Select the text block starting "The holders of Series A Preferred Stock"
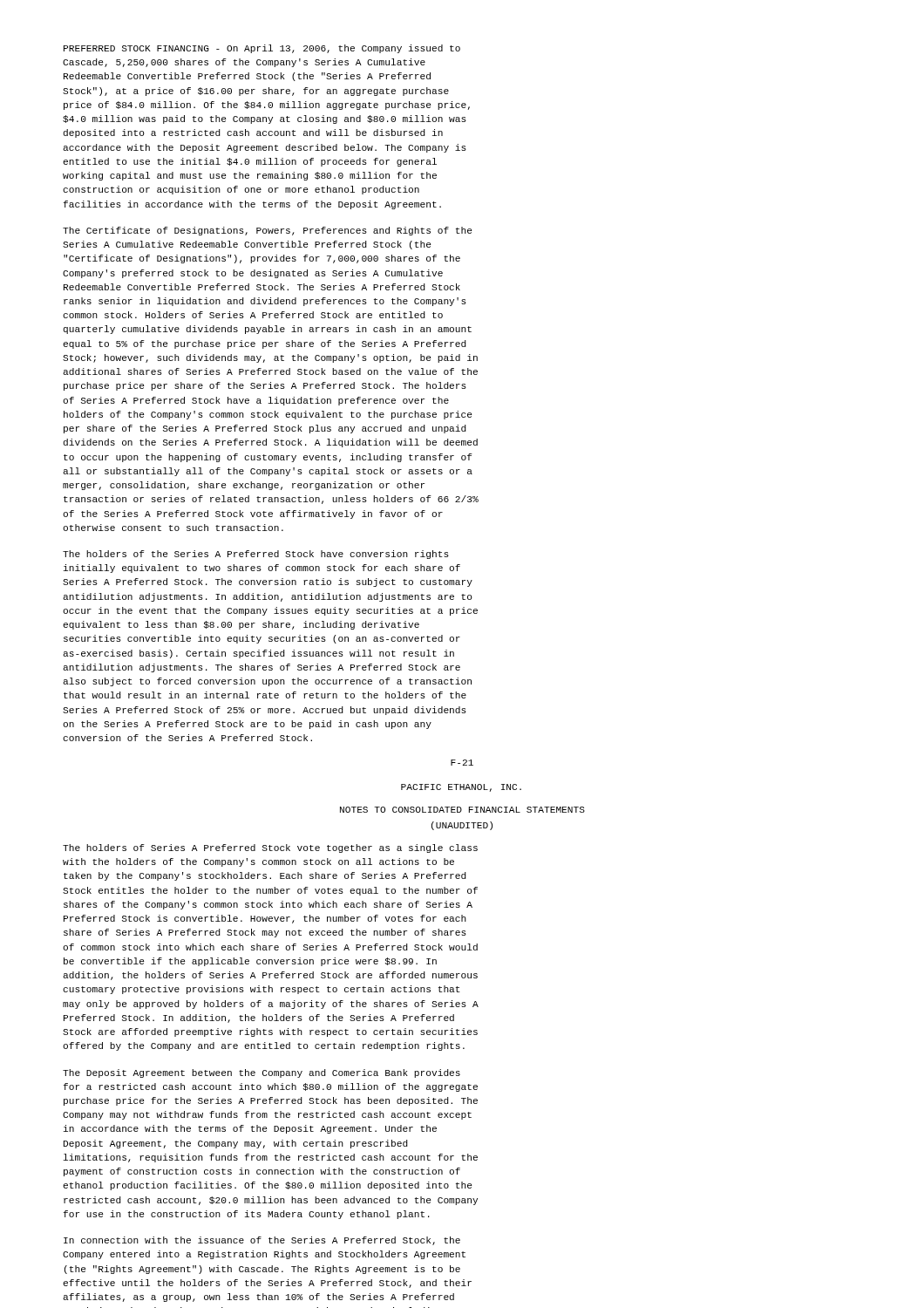 coord(271,948)
